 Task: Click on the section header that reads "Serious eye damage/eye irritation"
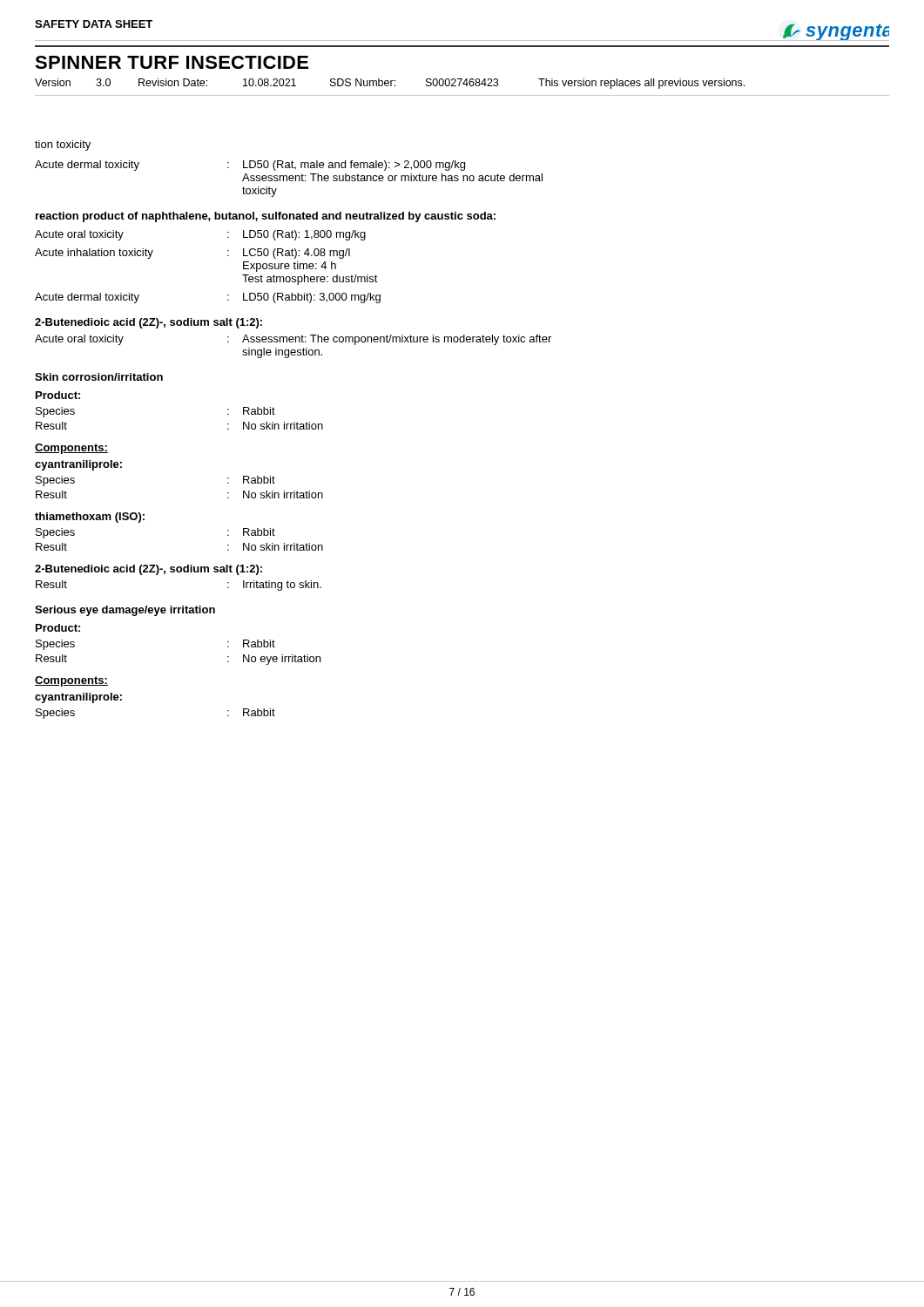click(x=125, y=609)
